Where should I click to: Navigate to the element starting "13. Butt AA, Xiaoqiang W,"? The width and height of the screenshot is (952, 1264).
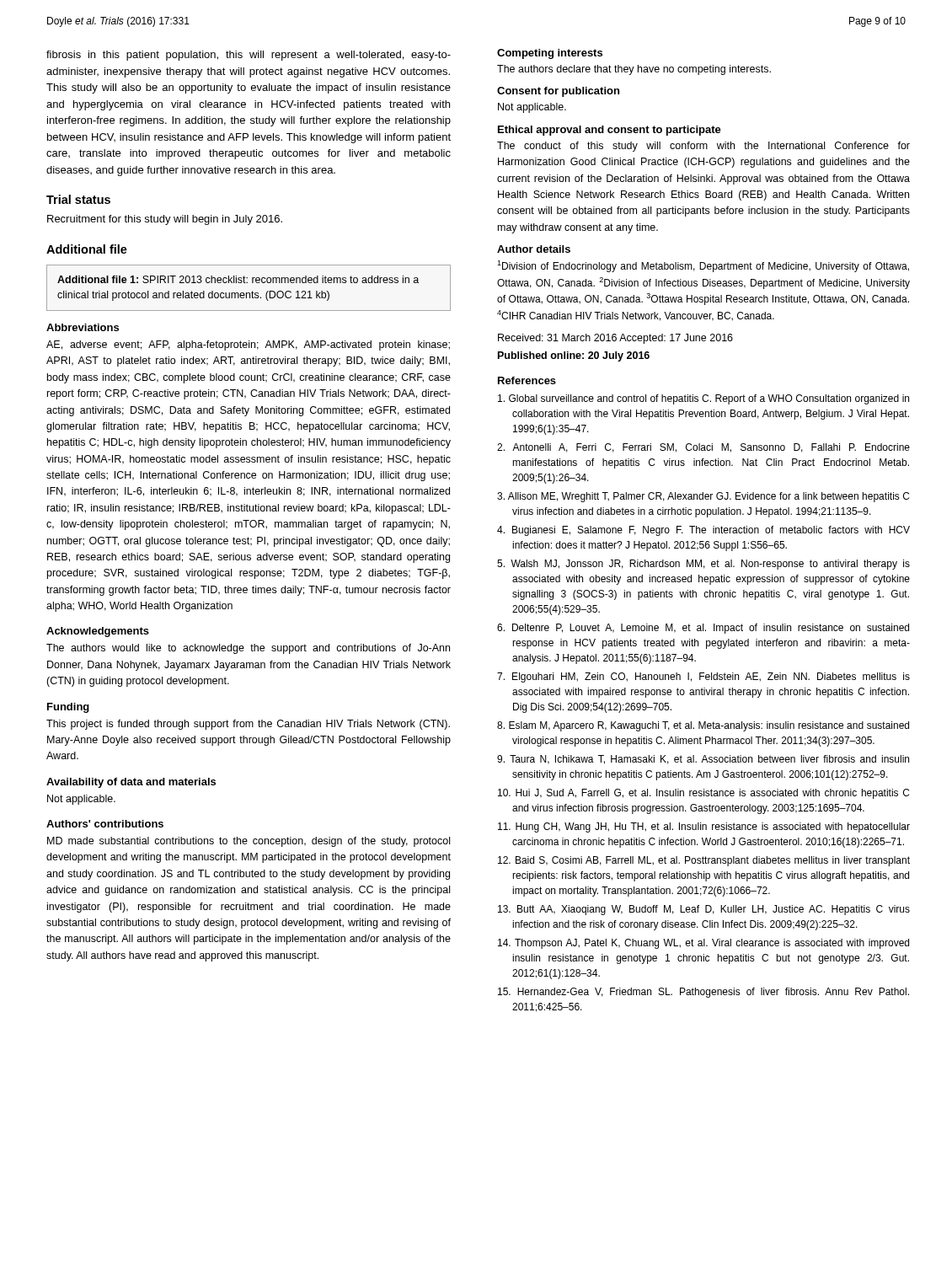pos(703,917)
